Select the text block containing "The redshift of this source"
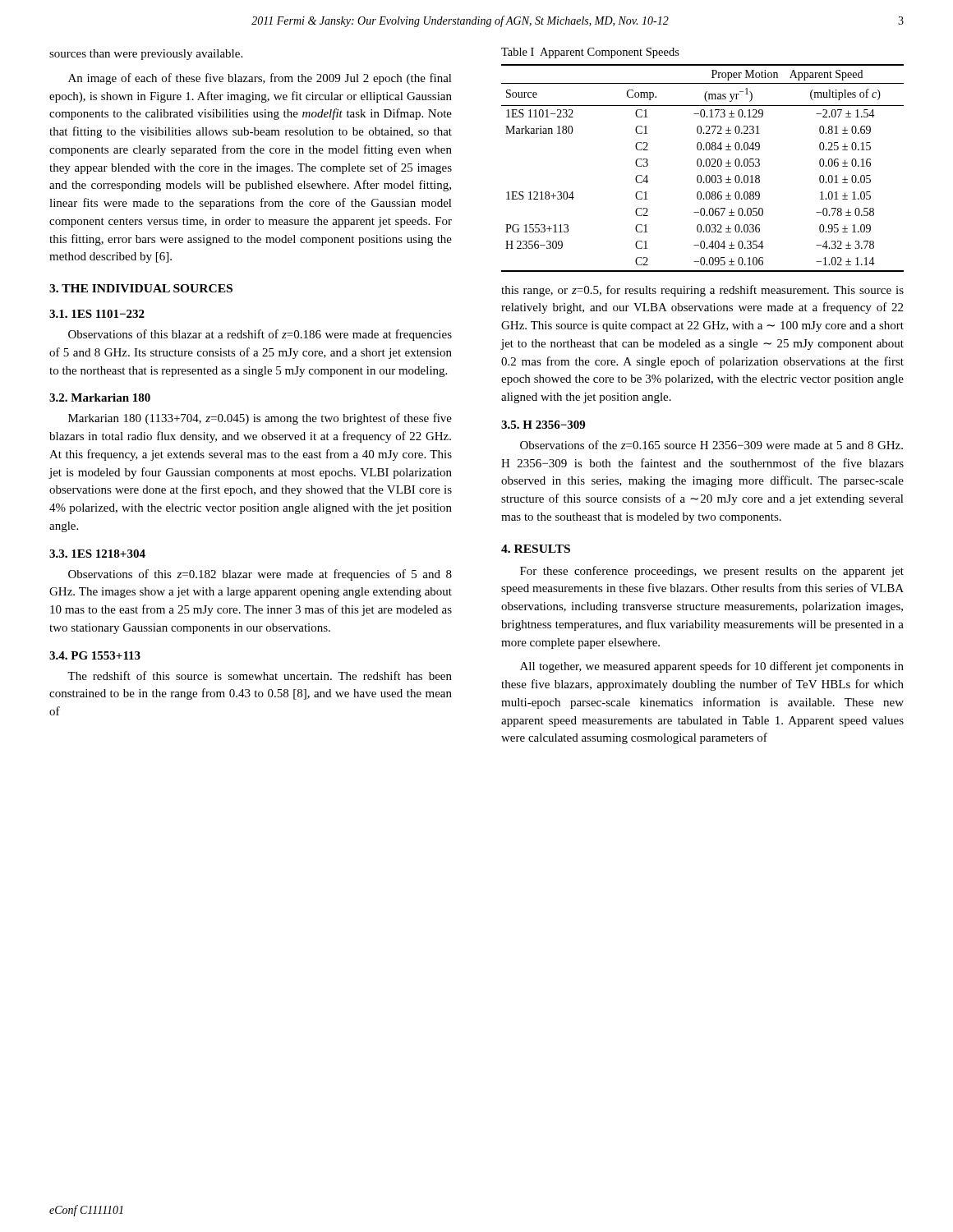 pos(251,694)
